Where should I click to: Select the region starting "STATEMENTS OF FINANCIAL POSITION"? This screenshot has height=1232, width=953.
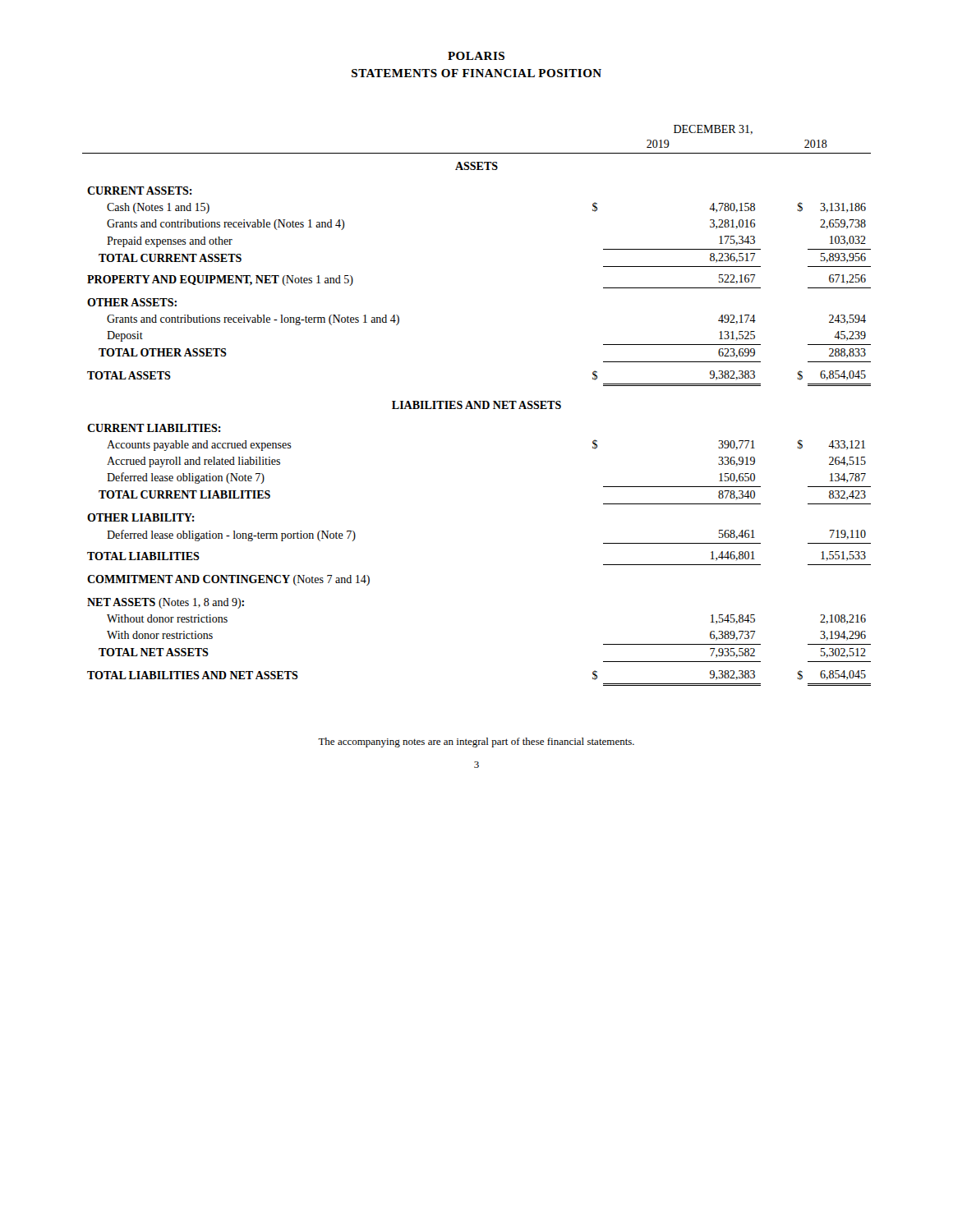pyautogui.click(x=476, y=73)
